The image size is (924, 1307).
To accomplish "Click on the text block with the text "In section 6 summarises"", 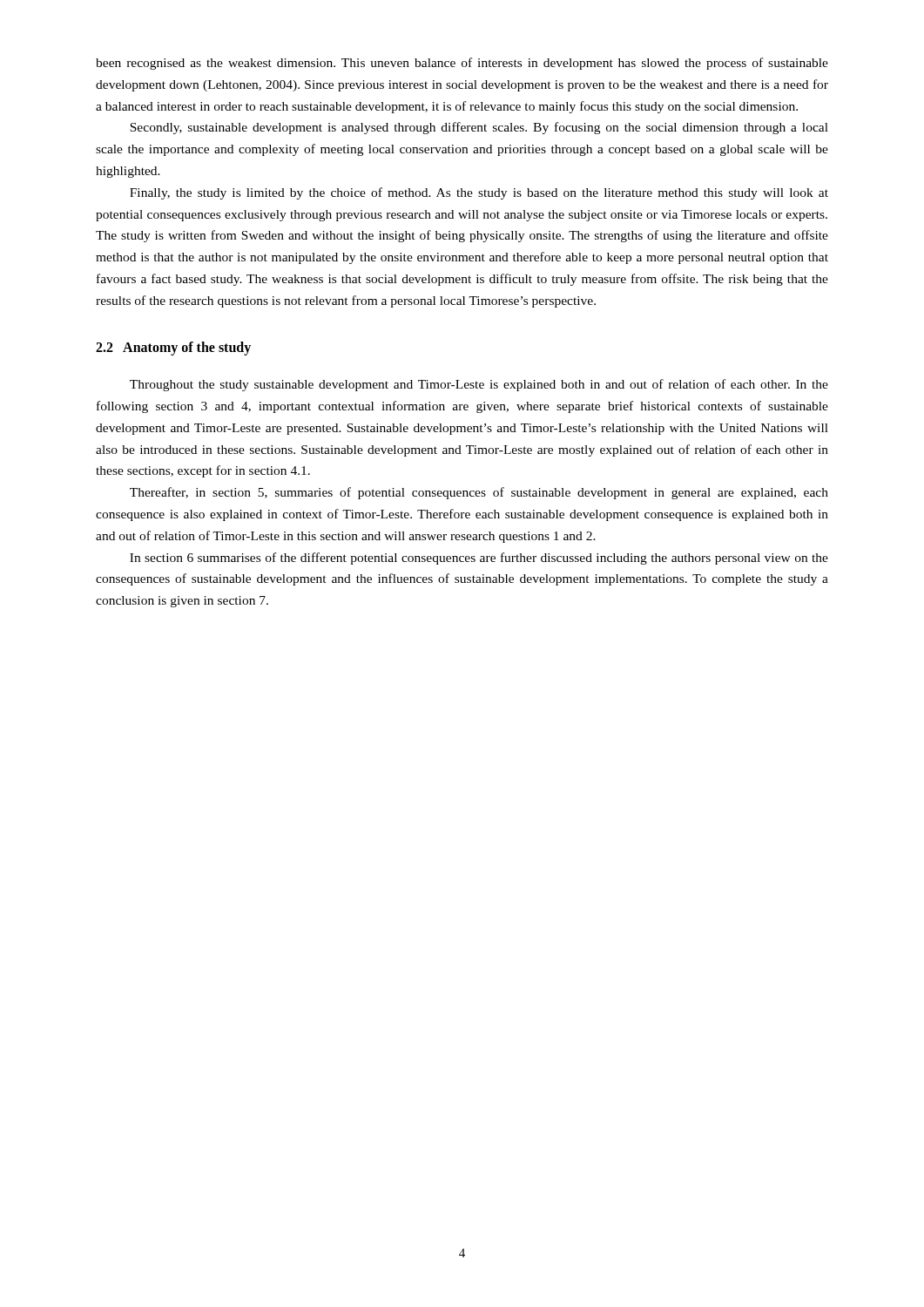I will (x=462, y=579).
